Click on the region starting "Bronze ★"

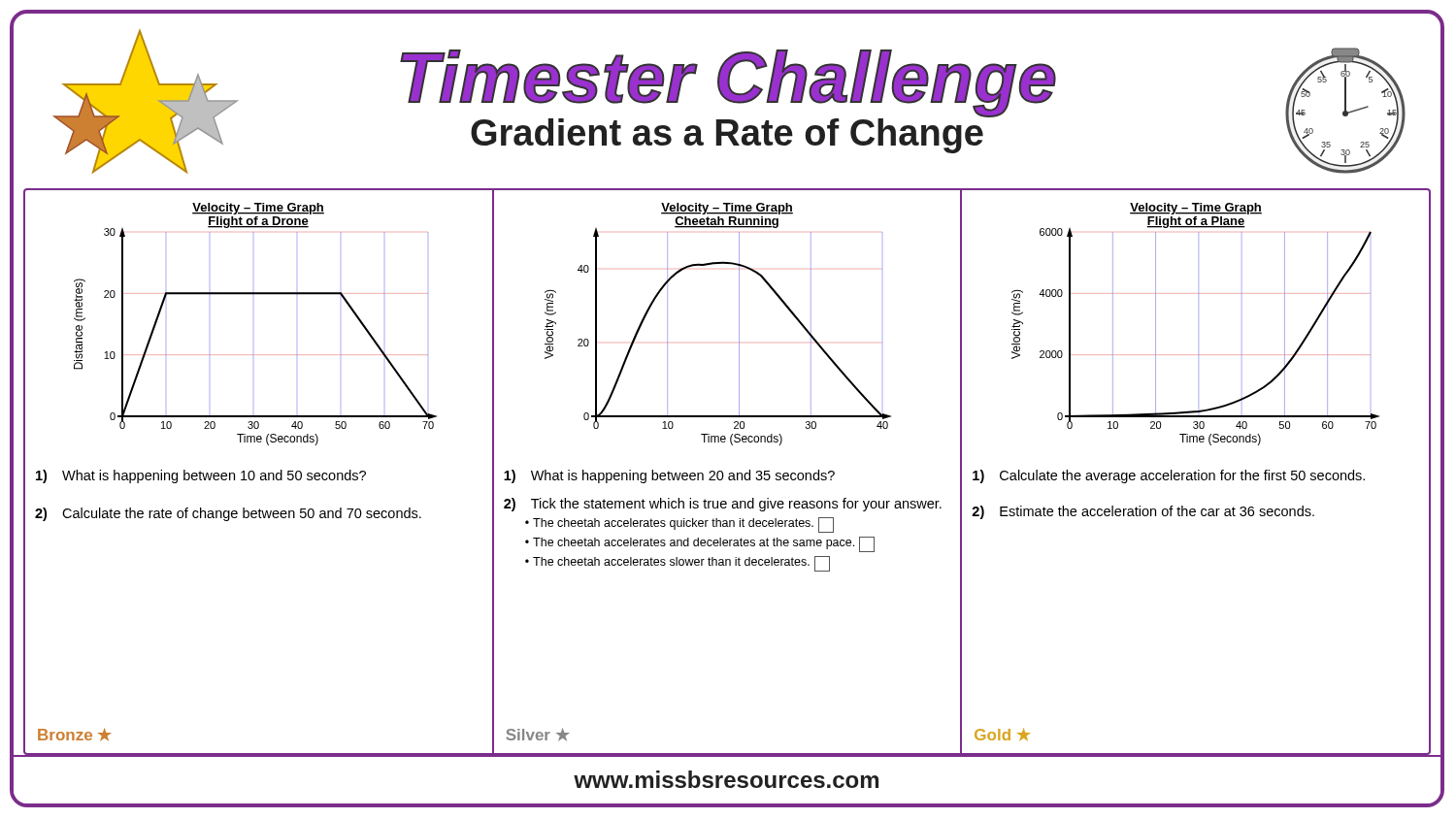click(x=74, y=735)
